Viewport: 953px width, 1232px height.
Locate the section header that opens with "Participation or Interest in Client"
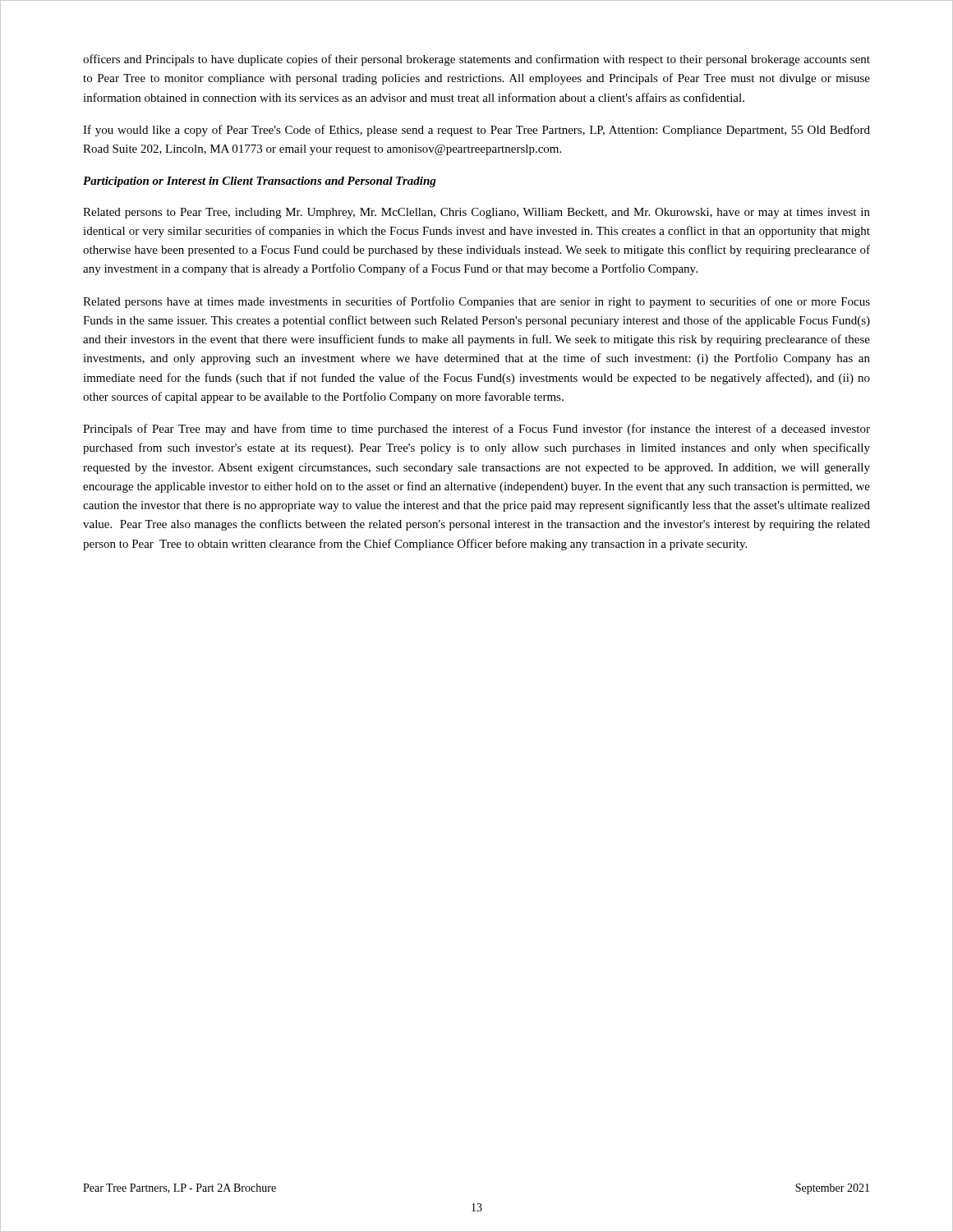(260, 181)
